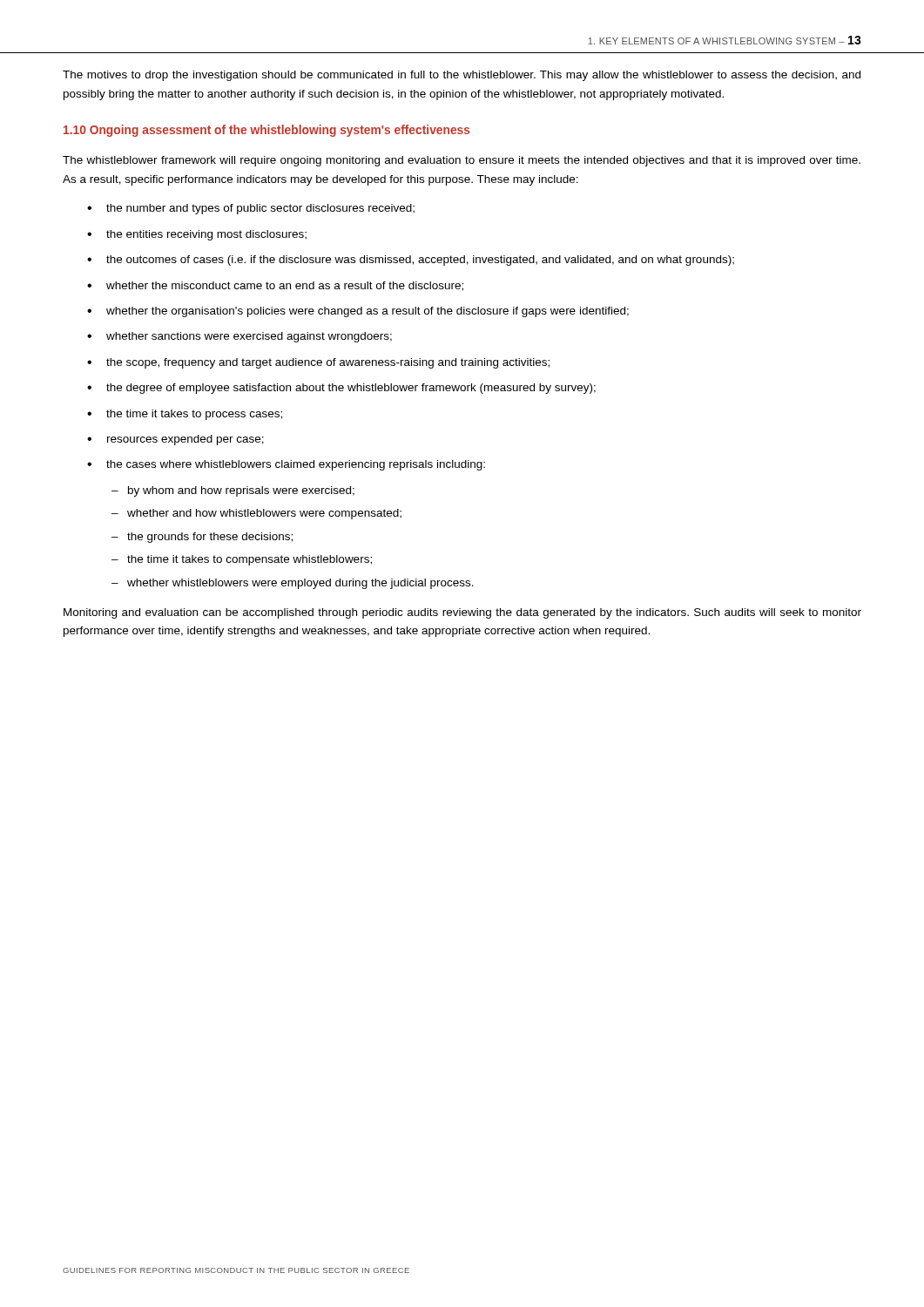Click on the list item that says "• the time it takes to process cases;"
The width and height of the screenshot is (924, 1307).
click(x=185, y=415)
